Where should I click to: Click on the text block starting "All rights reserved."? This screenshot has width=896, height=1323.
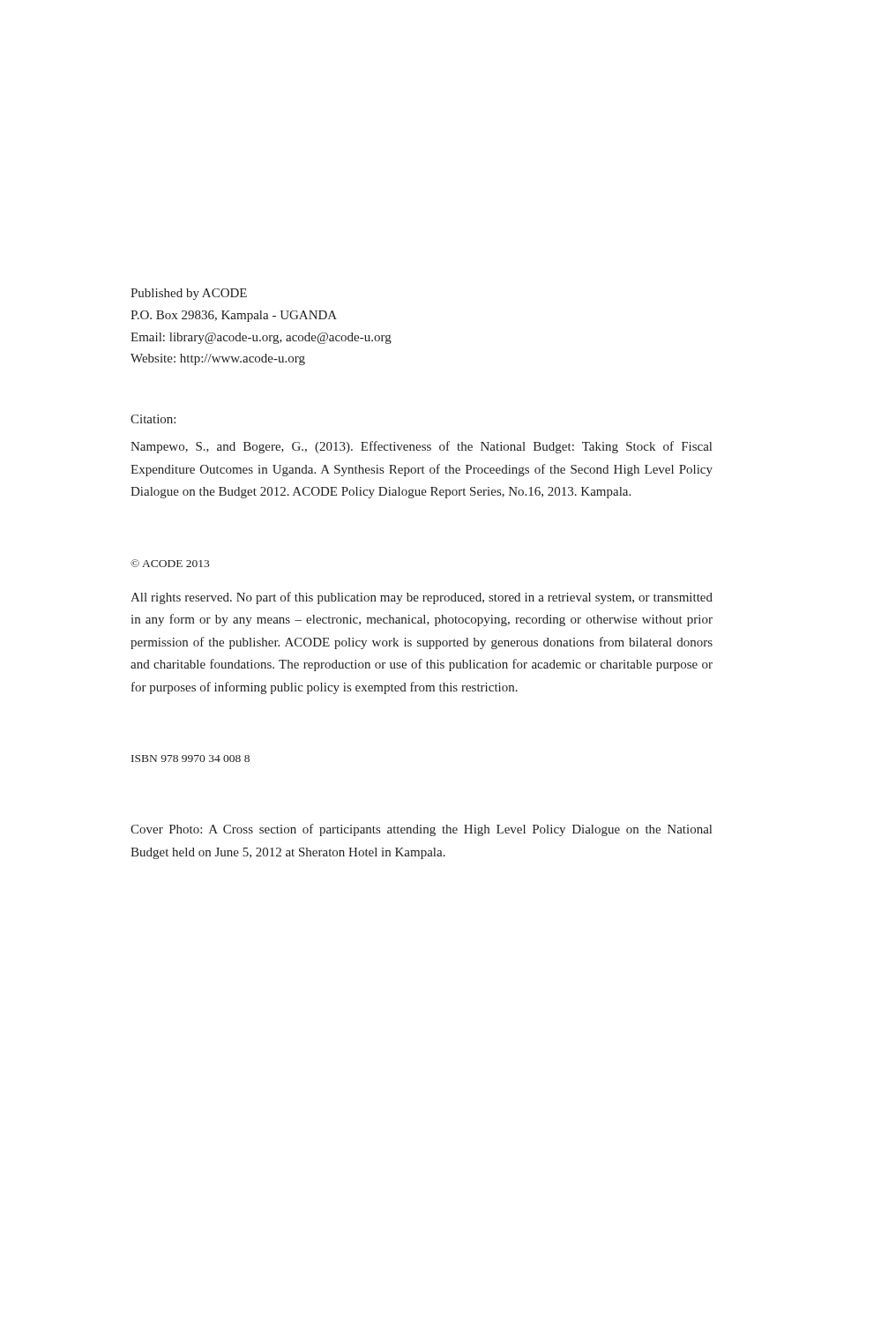(422, 642)
